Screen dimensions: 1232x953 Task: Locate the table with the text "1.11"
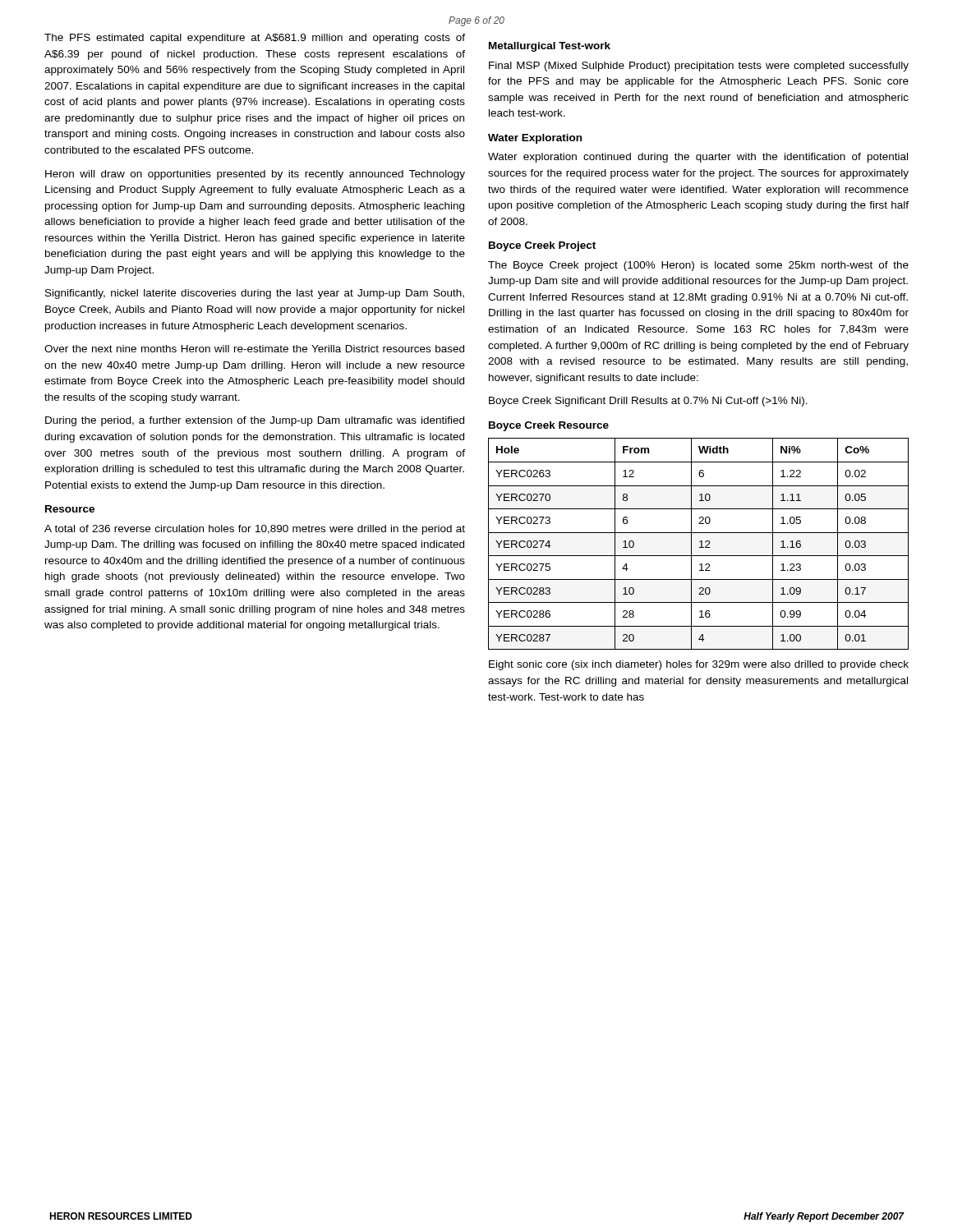coord(698,544)
